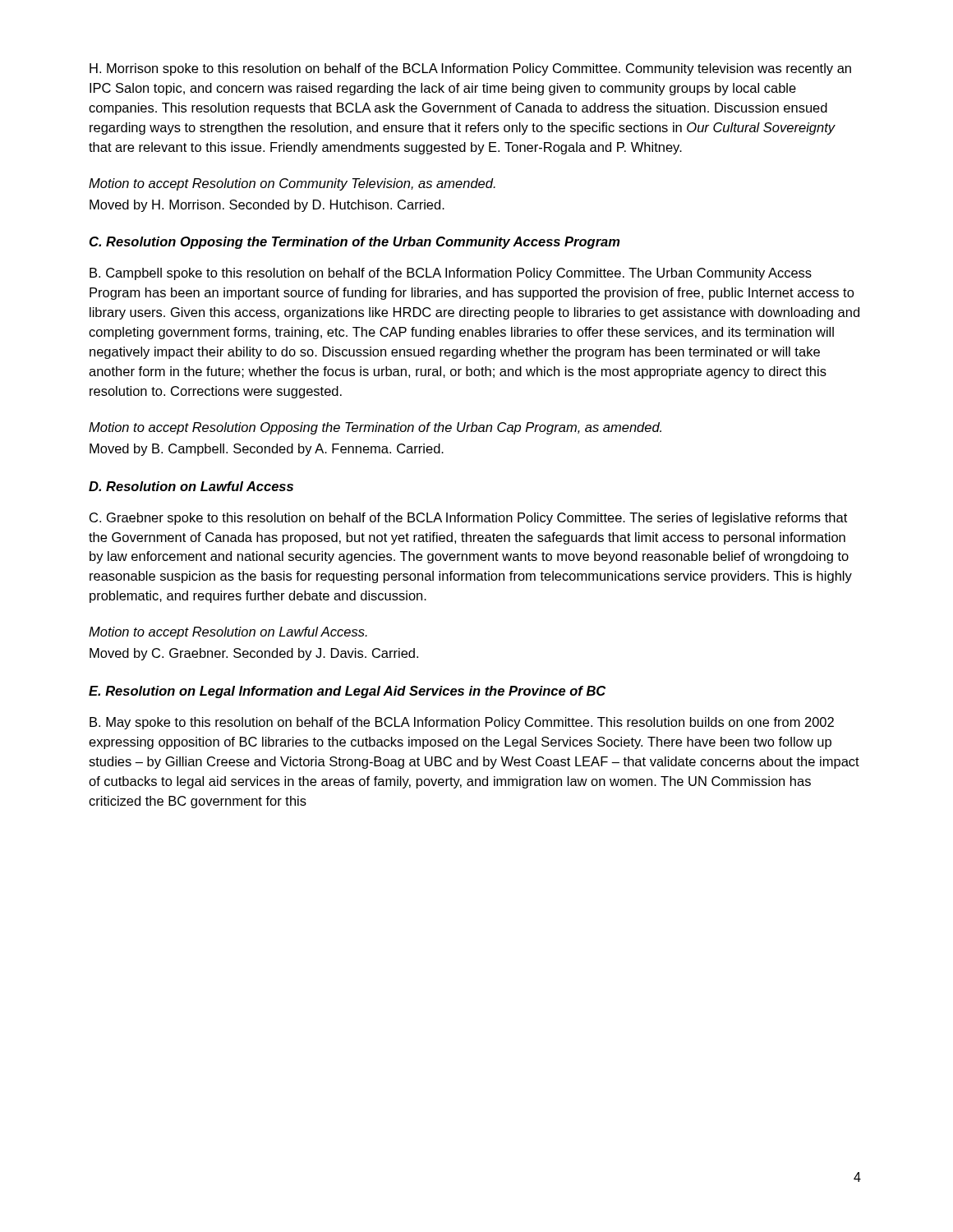Locate the element starting "D. Resolution on Lawful Access"

(191, 486)
